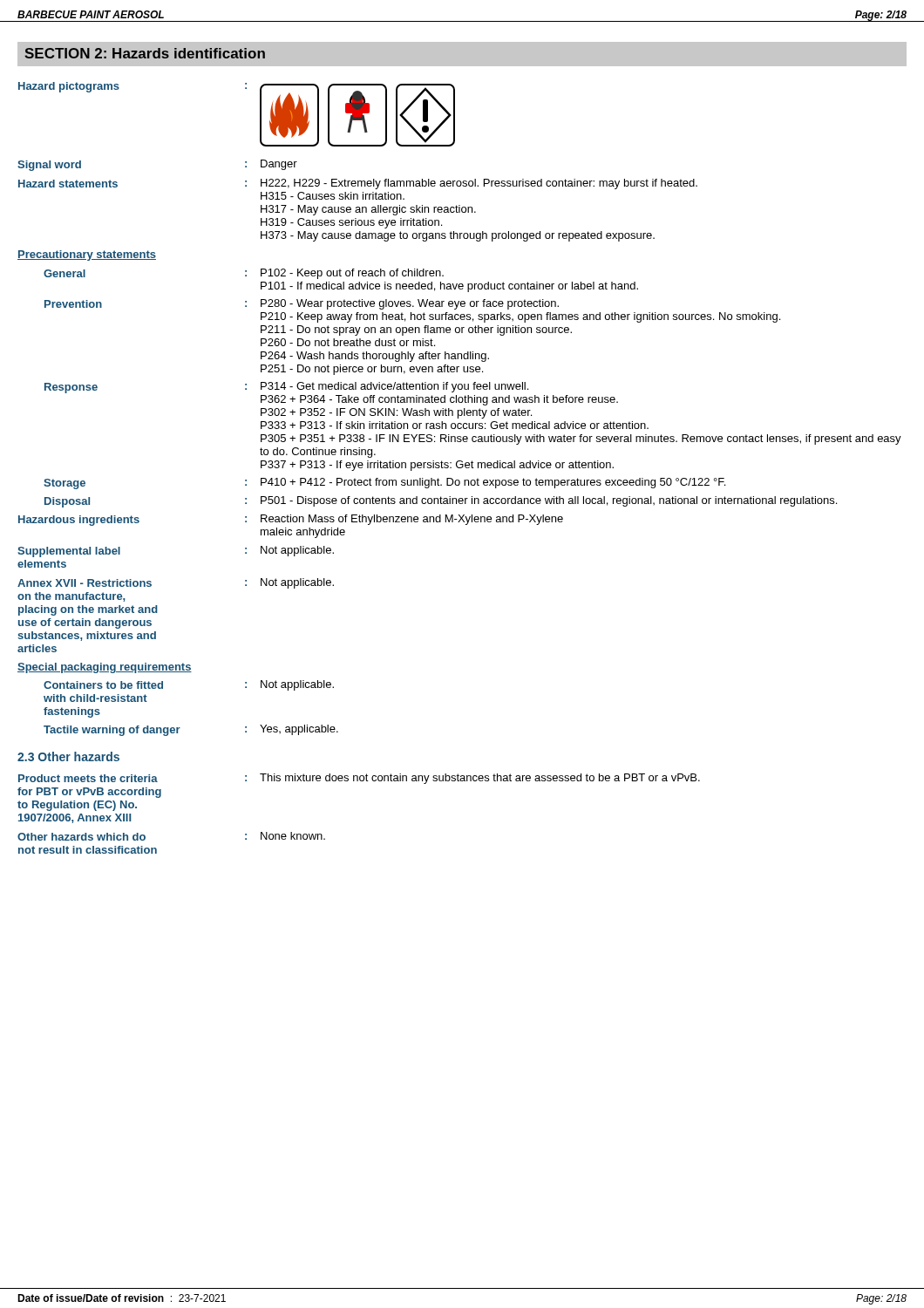Navigate to the text block starting "Annex XVII - Restrictionson the manufacture,placing on the"
Screen dimensions: 1308x924
point(75,583)
